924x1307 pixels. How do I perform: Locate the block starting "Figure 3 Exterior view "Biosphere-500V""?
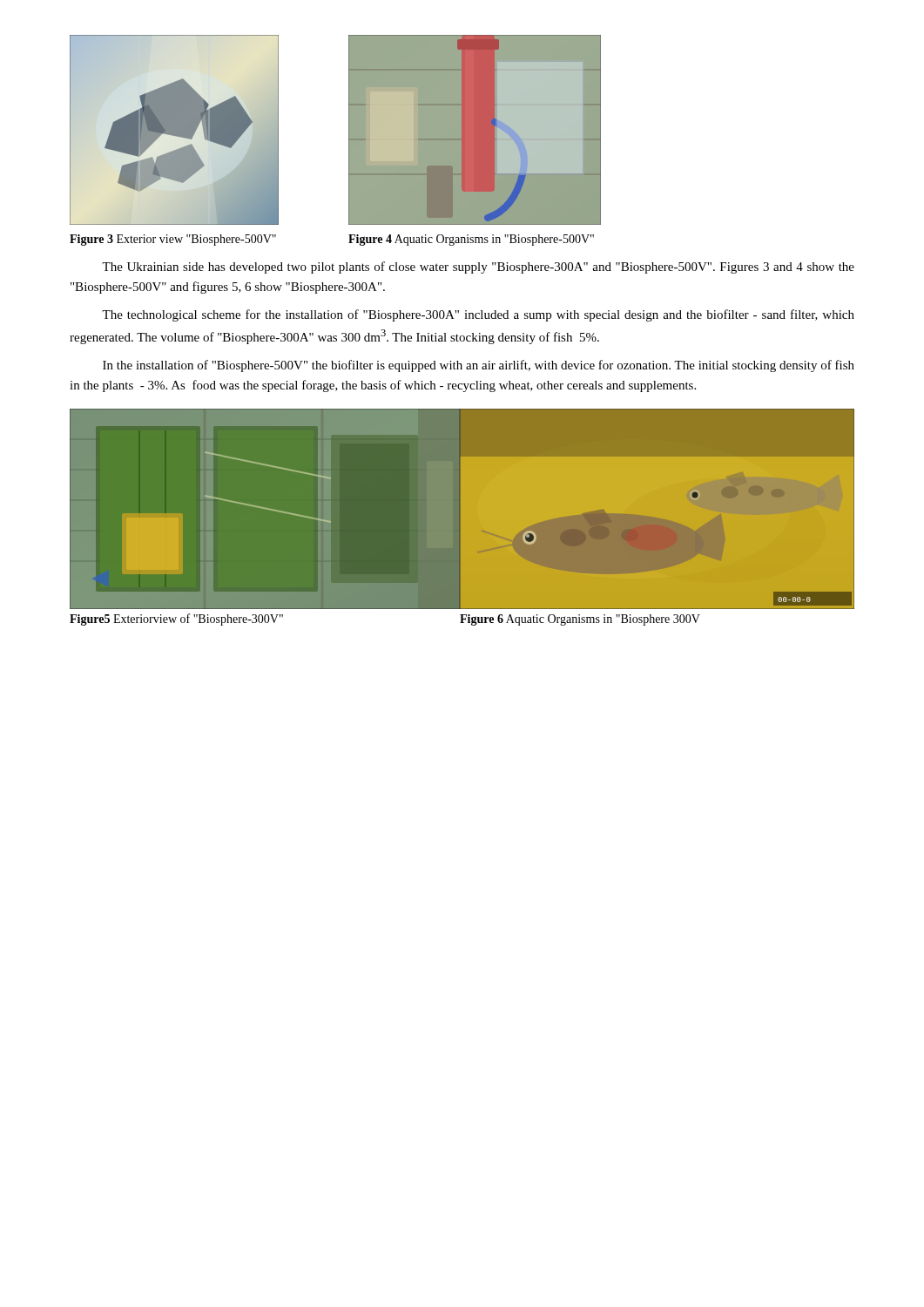coord(173,239)
